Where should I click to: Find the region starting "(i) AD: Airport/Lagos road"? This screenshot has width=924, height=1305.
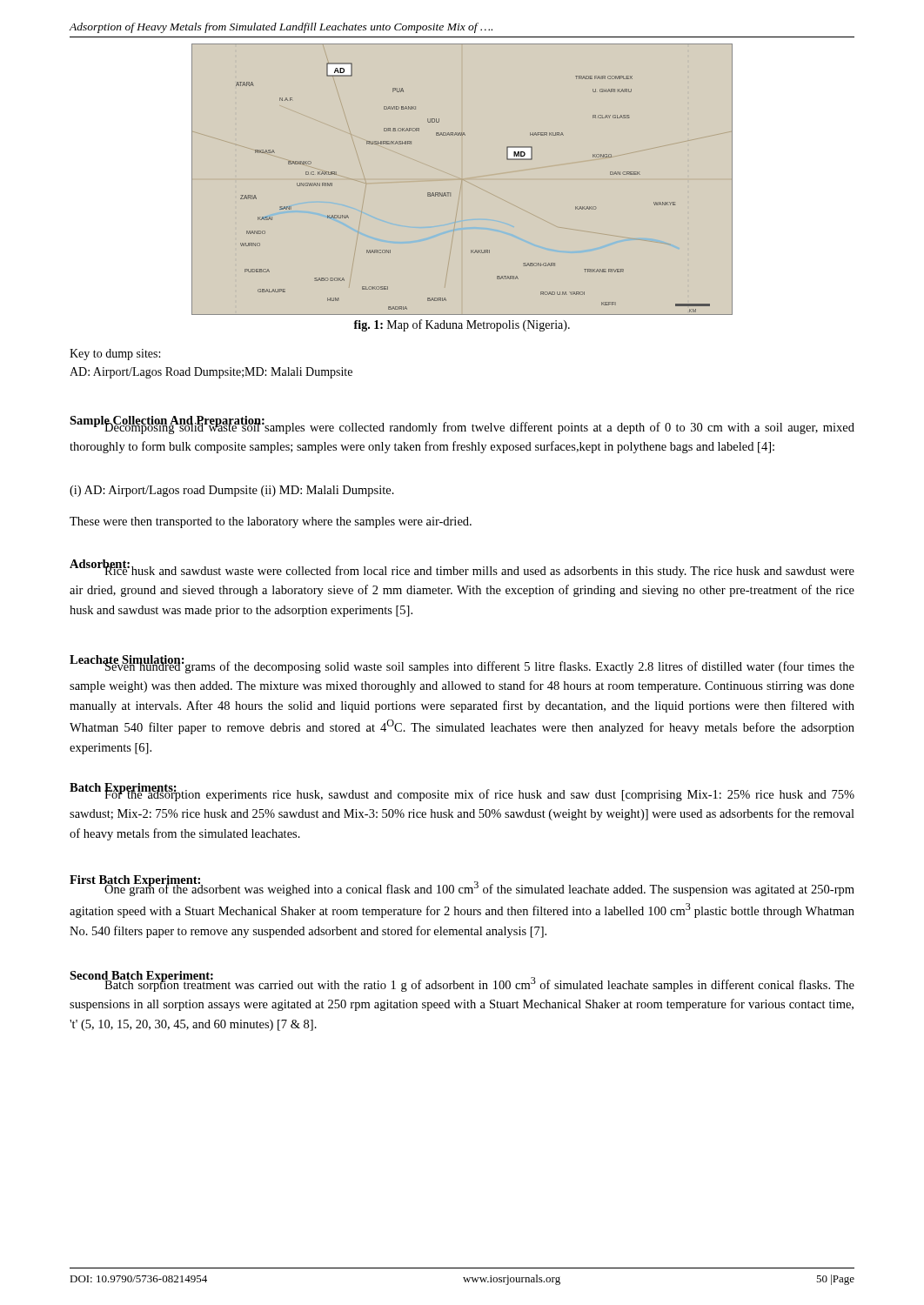tap(232, 491)
